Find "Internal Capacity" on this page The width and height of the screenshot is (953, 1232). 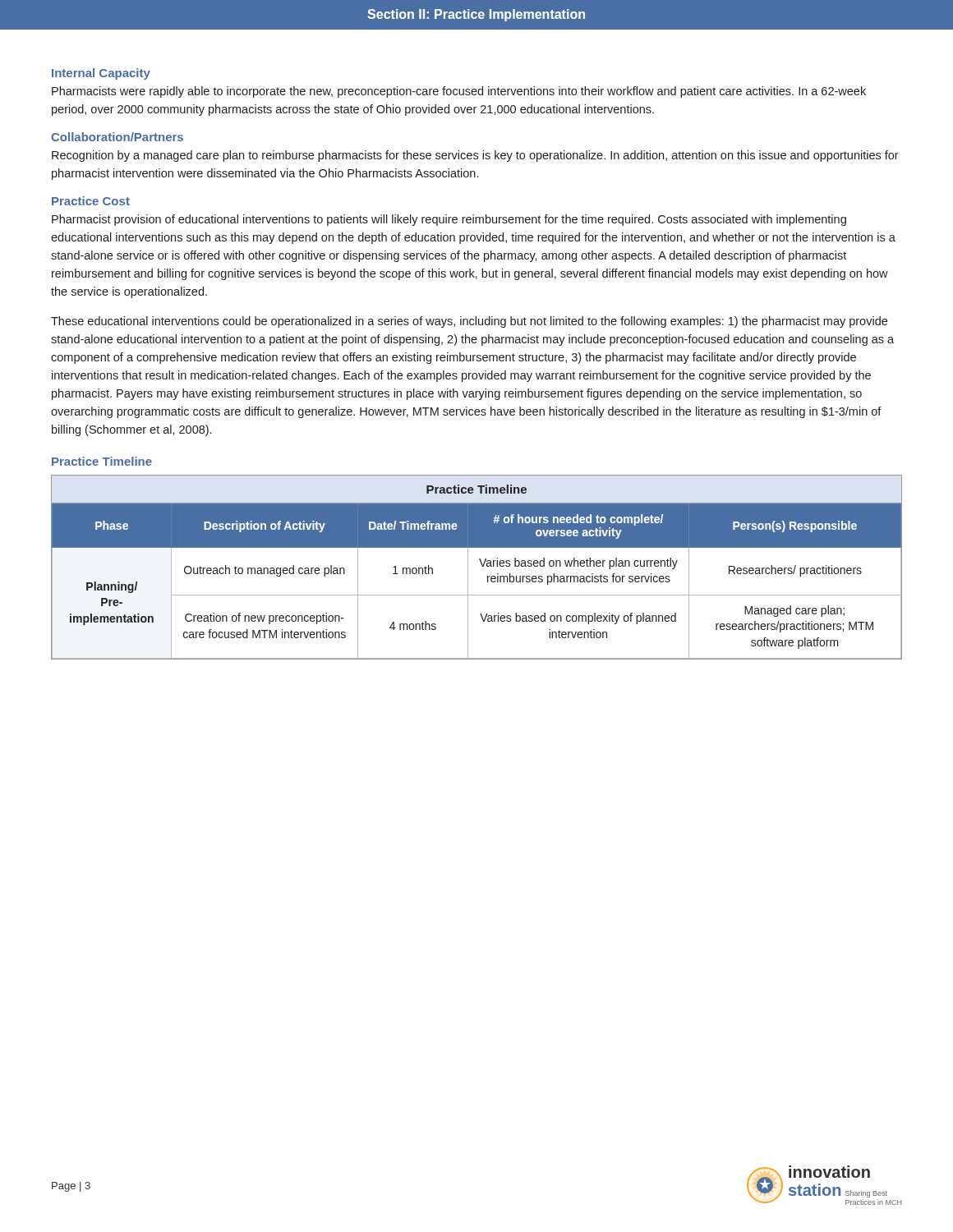tap(101, 73)
